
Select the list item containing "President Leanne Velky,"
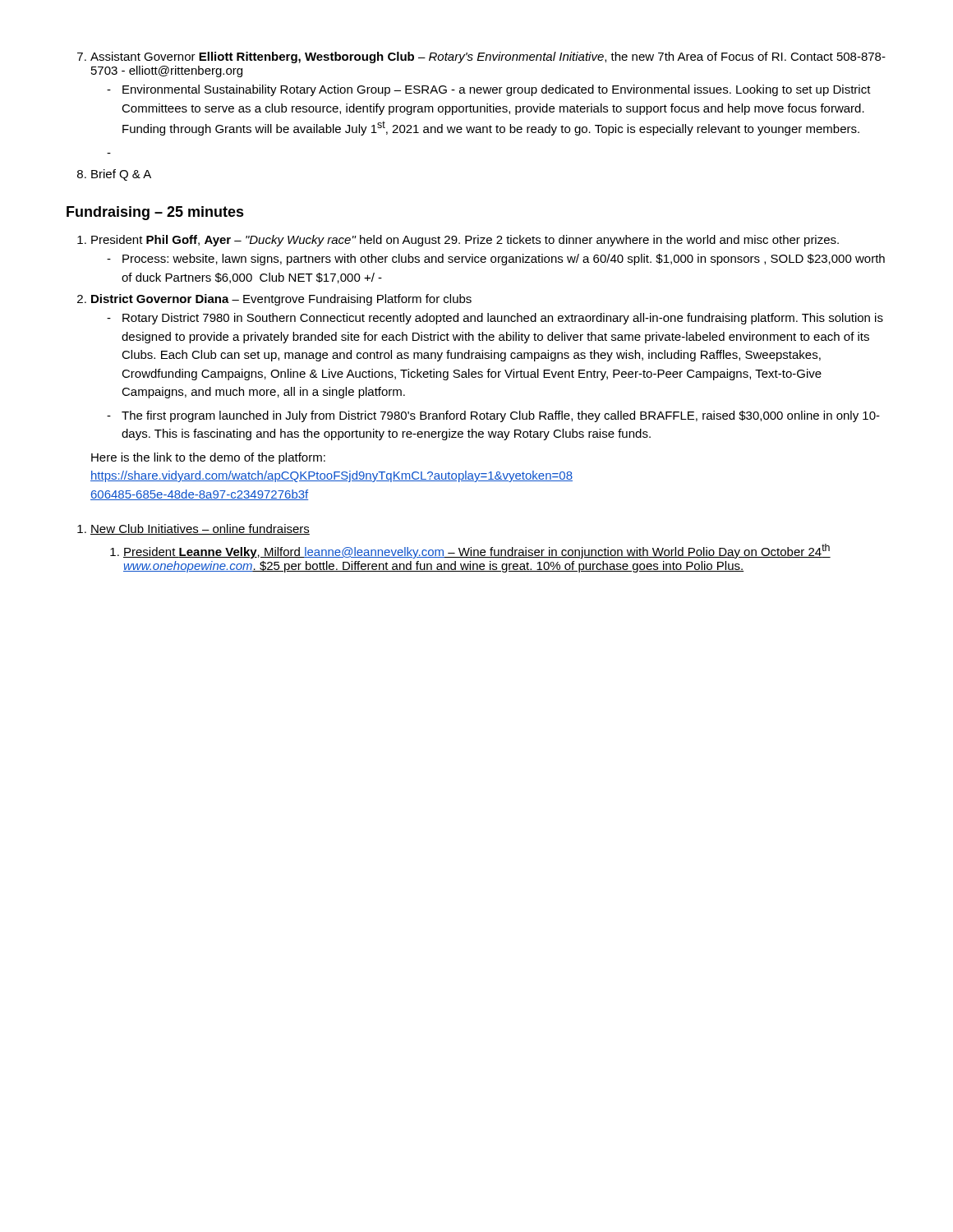click(x=505, y=557)
